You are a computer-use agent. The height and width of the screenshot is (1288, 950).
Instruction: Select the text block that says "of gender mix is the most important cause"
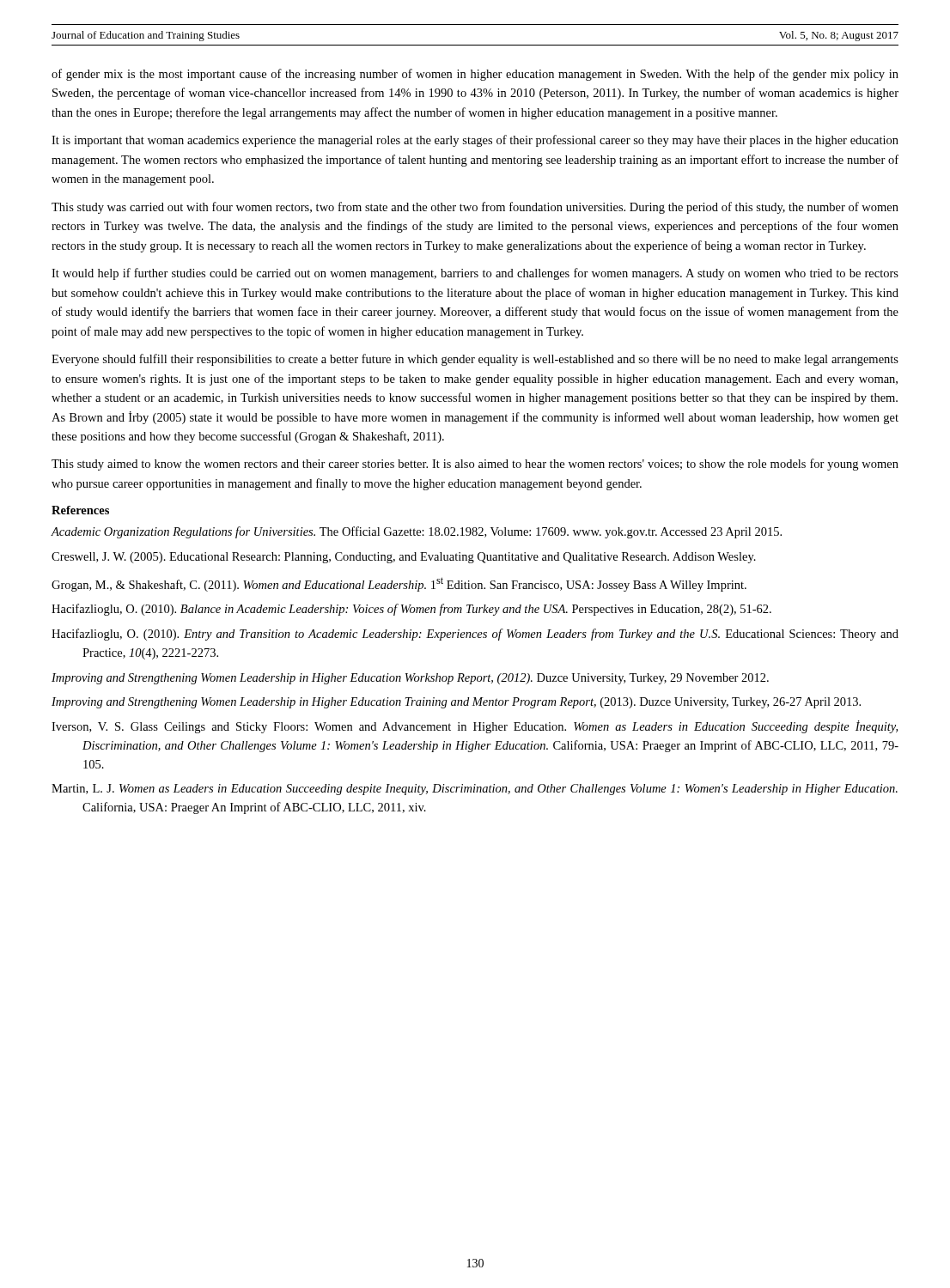[475, 93]
